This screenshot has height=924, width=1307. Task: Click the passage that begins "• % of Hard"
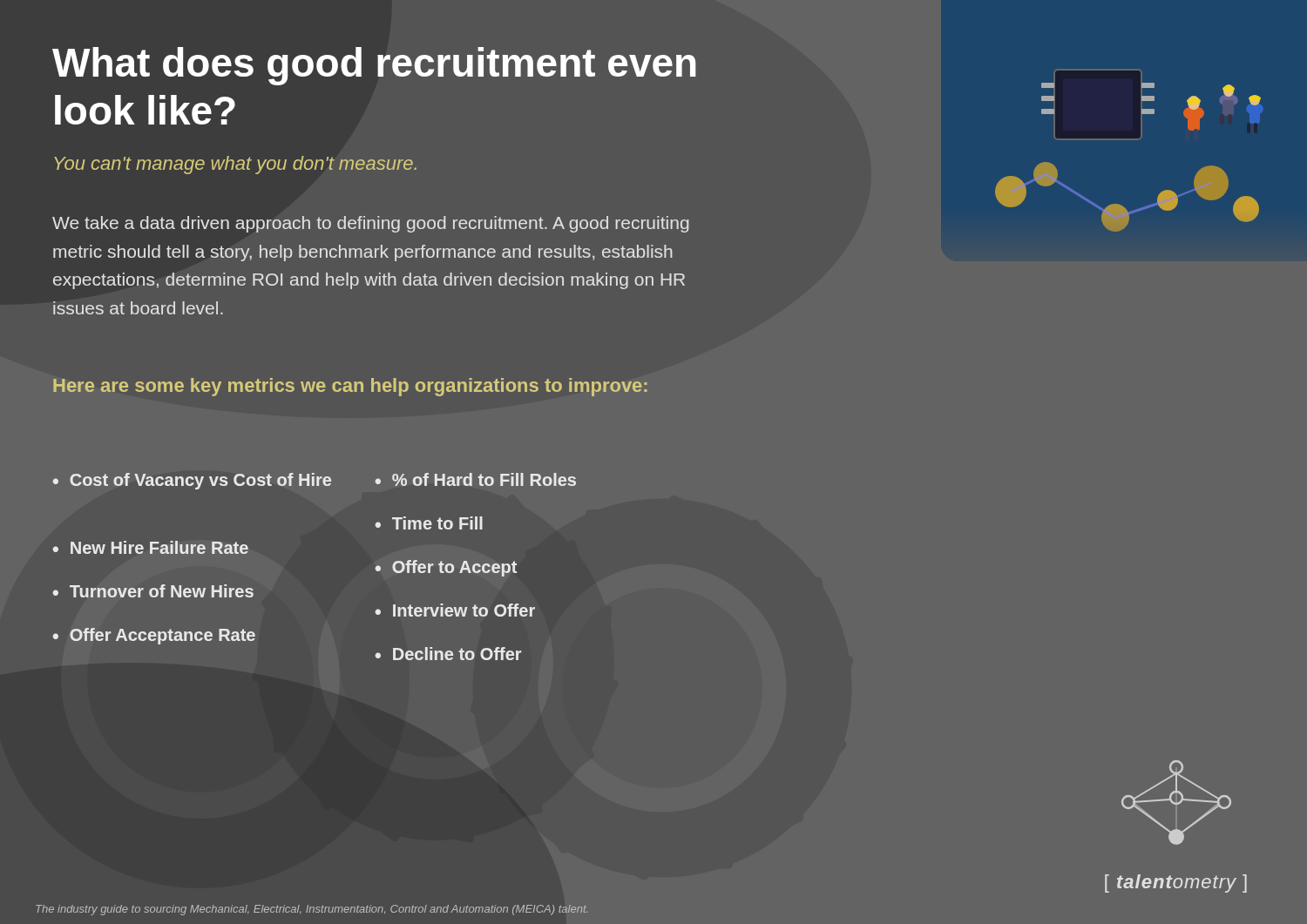point(532,482)
